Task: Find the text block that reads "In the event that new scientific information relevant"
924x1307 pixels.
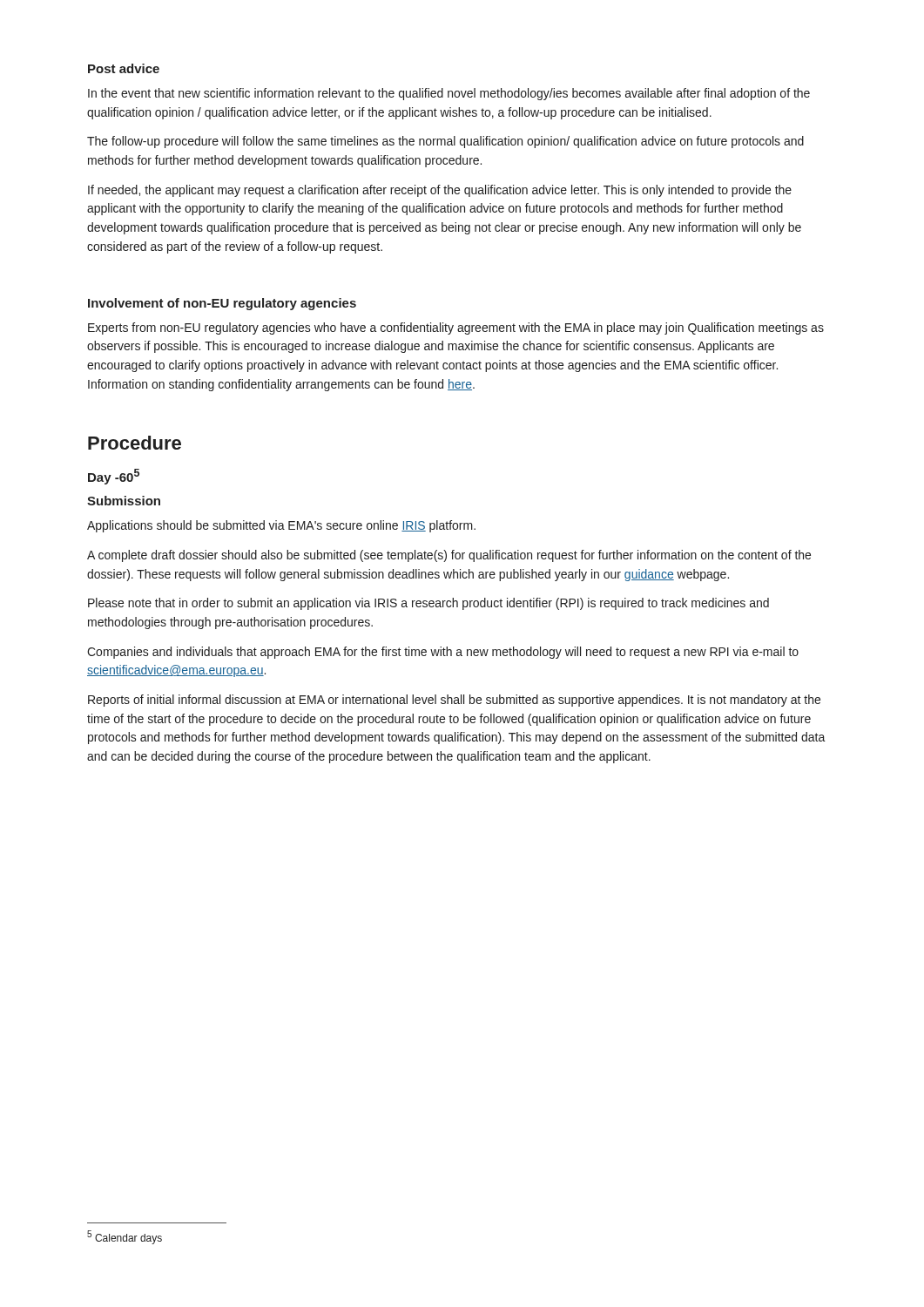Action: click(x=449, y=103)
